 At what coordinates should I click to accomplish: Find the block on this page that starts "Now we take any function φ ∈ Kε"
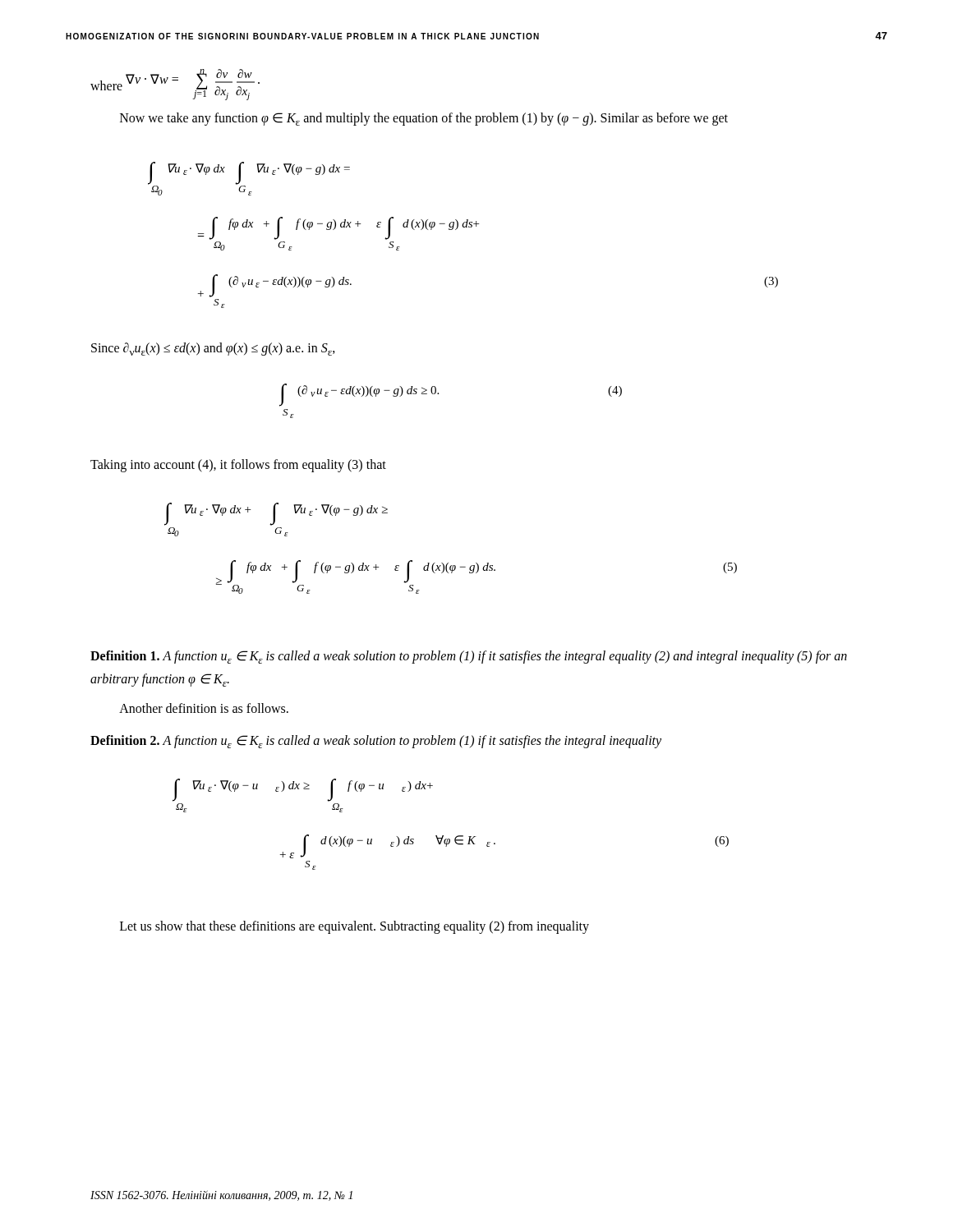pos(424,120)
